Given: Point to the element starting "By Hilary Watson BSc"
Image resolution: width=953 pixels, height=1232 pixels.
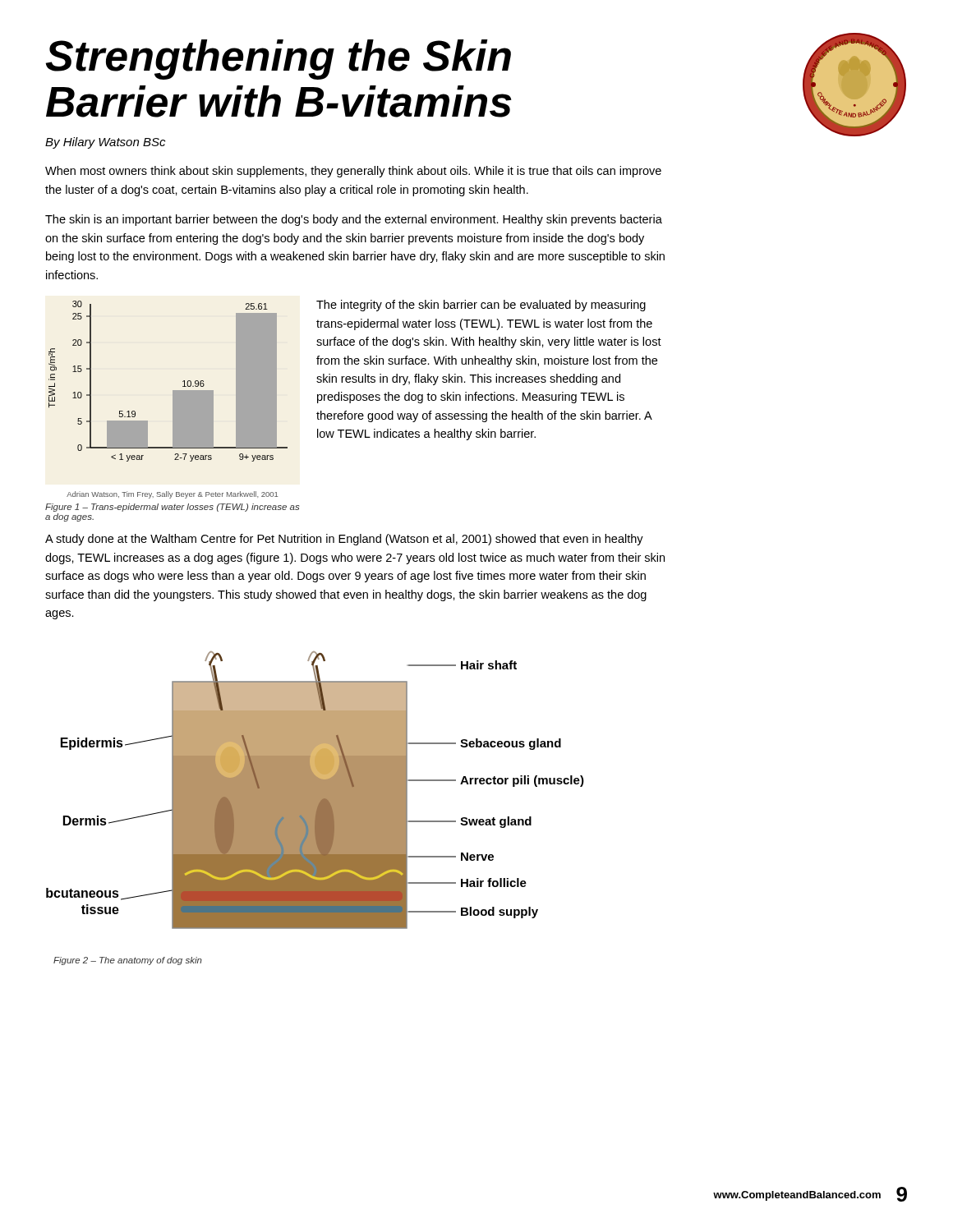Looking at the screenshot, I should coord(105,142).
